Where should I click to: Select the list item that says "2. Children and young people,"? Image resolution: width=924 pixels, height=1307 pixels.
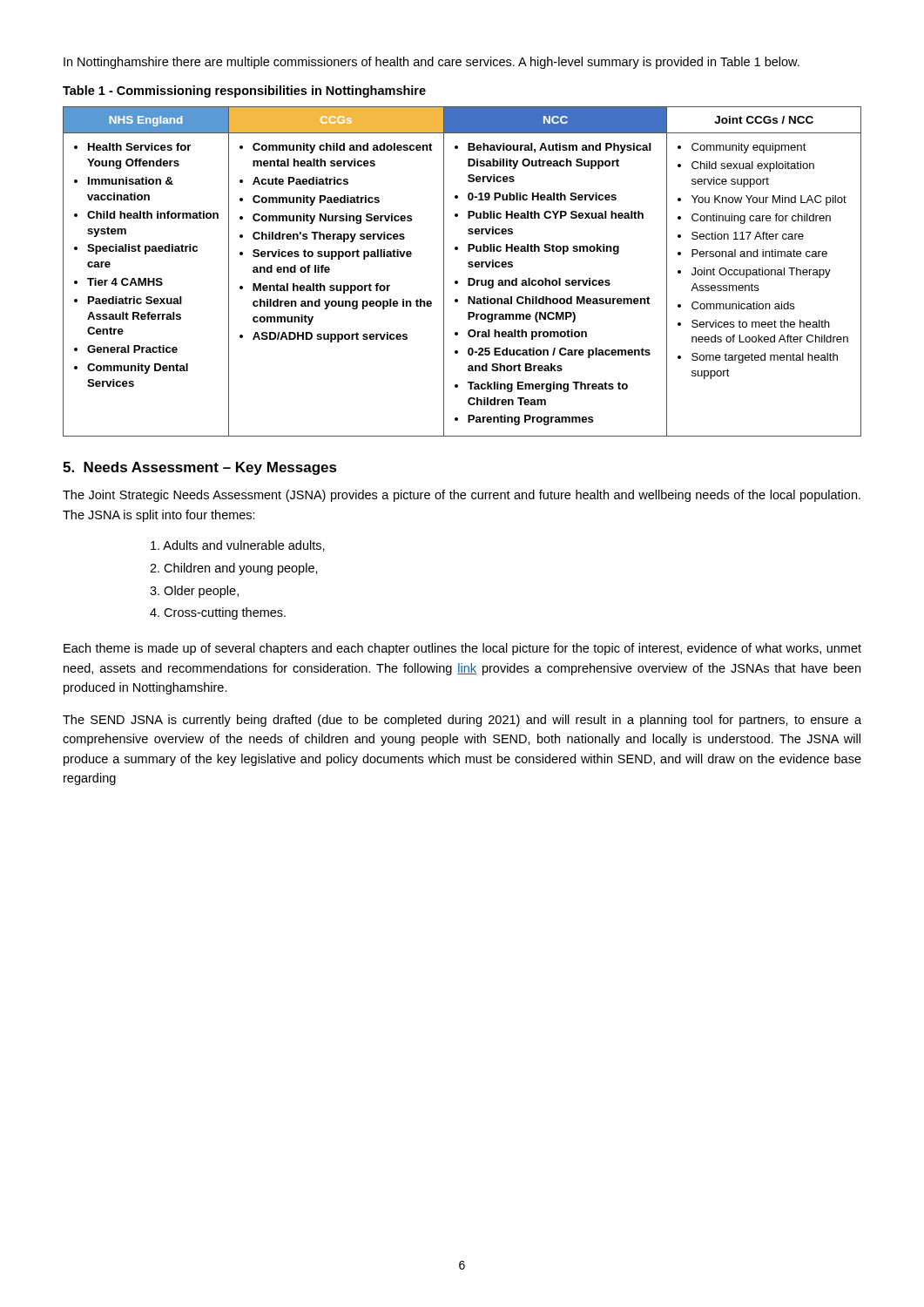coord(234,568)
